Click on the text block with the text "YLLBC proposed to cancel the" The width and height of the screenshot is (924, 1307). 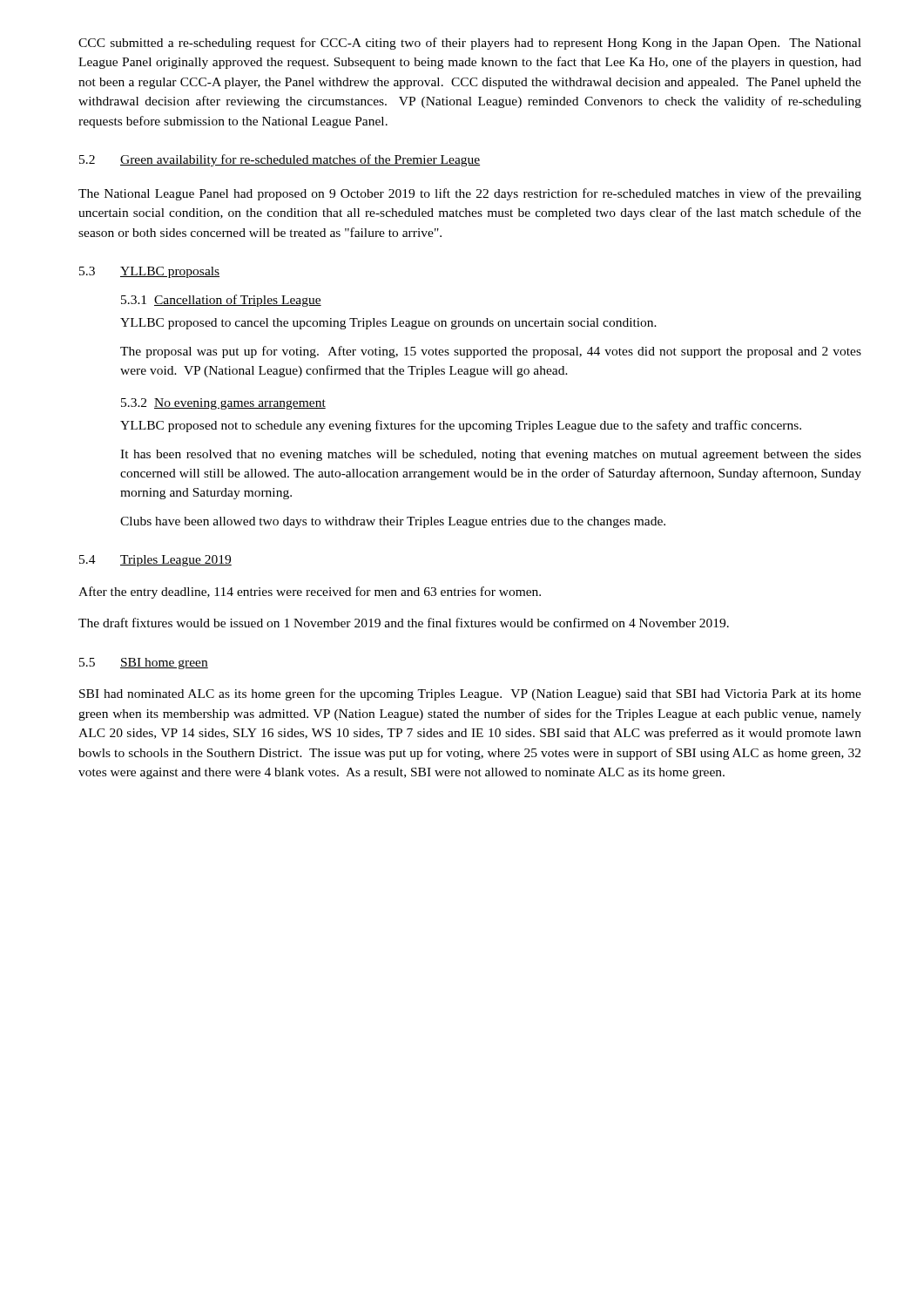389,322
